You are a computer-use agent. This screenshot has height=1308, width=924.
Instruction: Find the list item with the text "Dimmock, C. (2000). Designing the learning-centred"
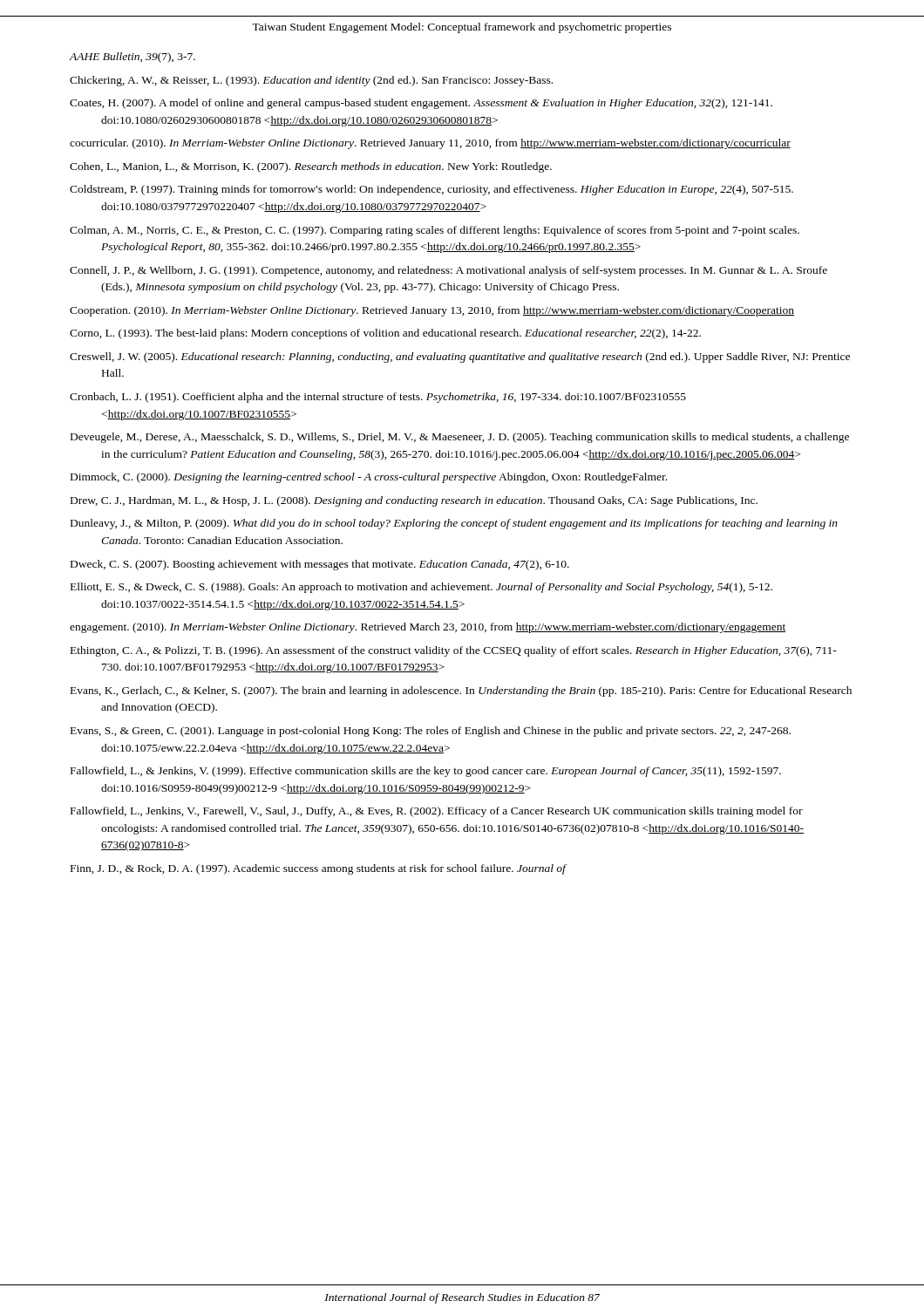click(x=369, y=477)
